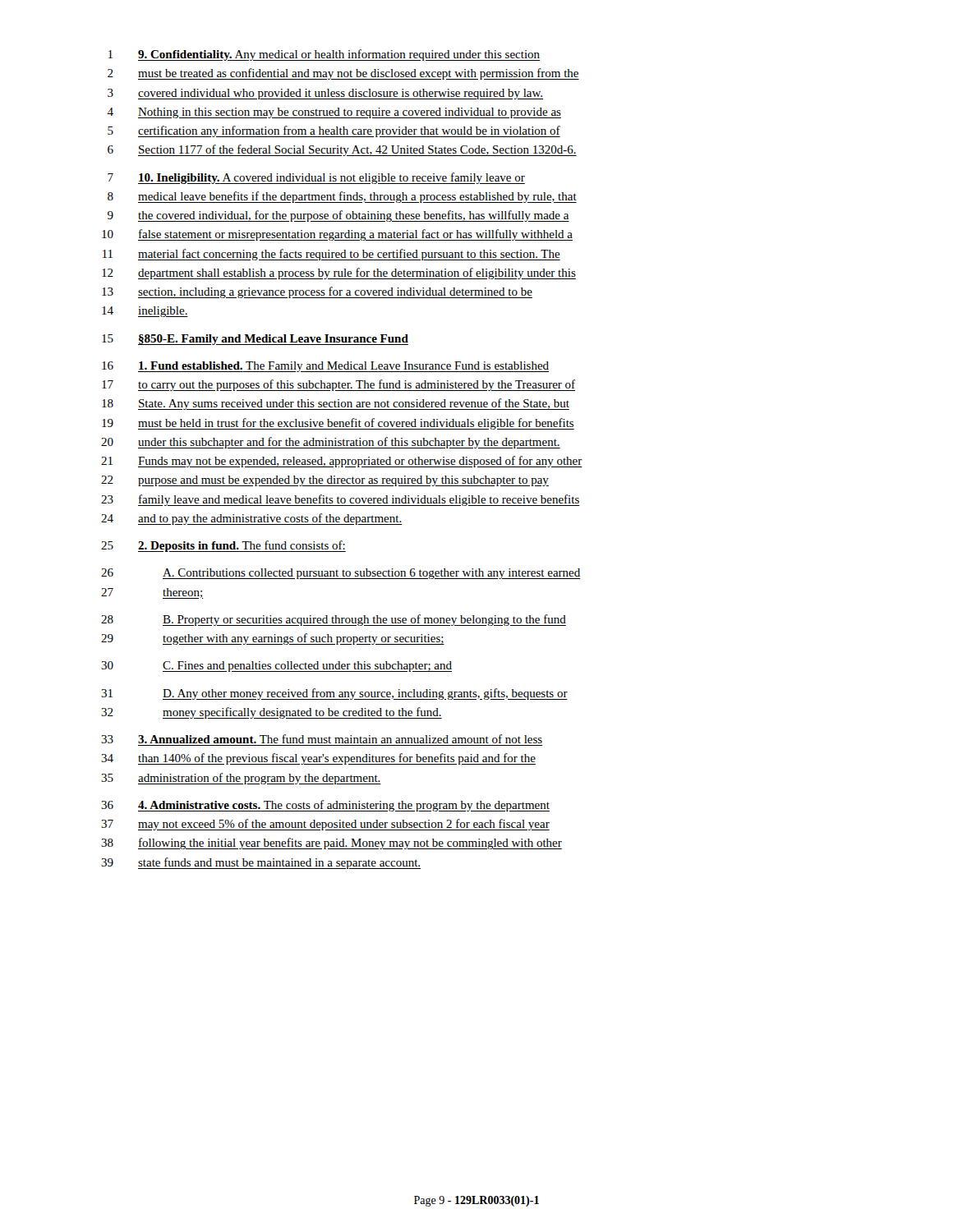Select the passage starting "25 2. Deposits in"

coord(223,546)
